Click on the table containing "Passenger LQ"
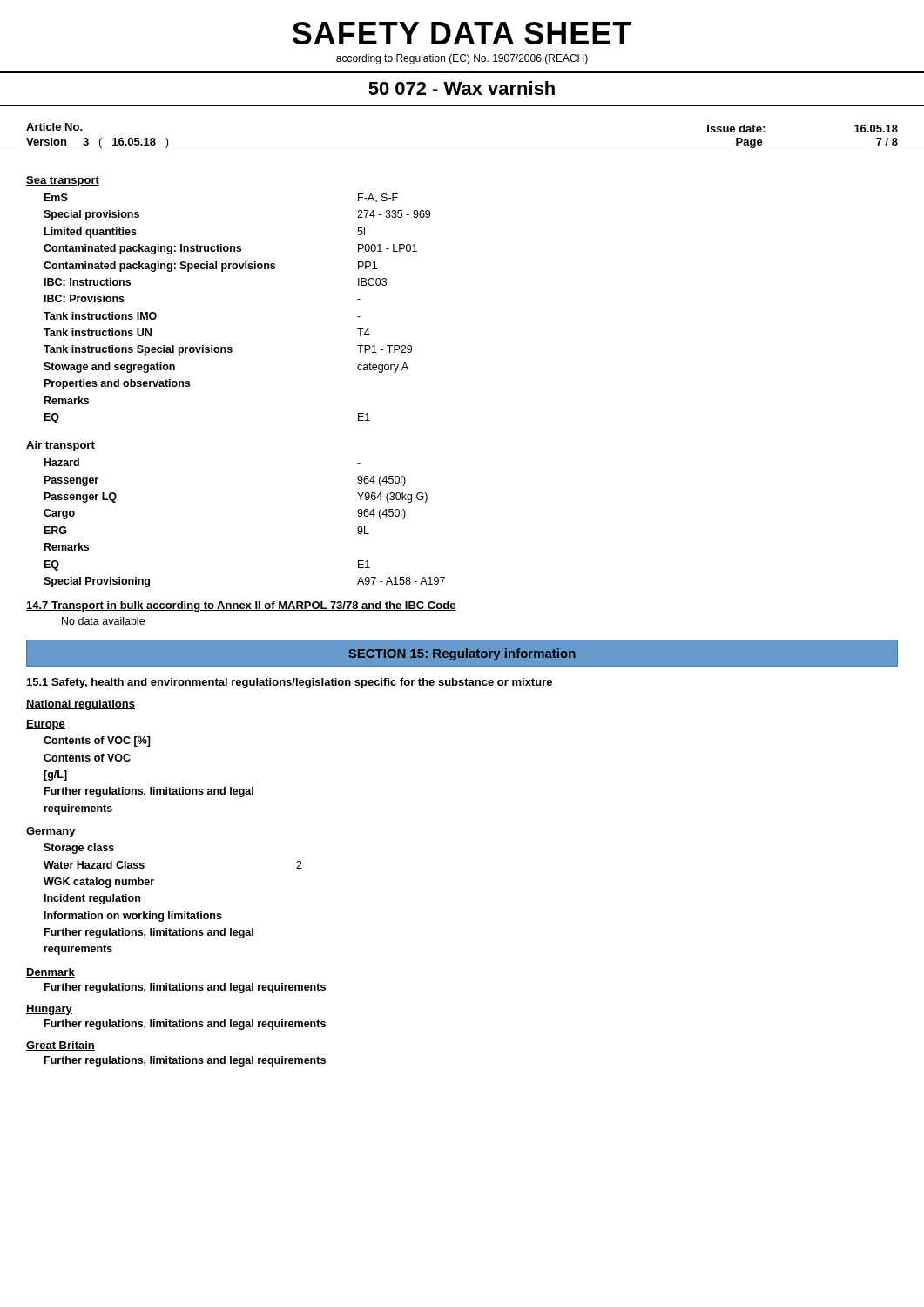 tap(462, 523)
